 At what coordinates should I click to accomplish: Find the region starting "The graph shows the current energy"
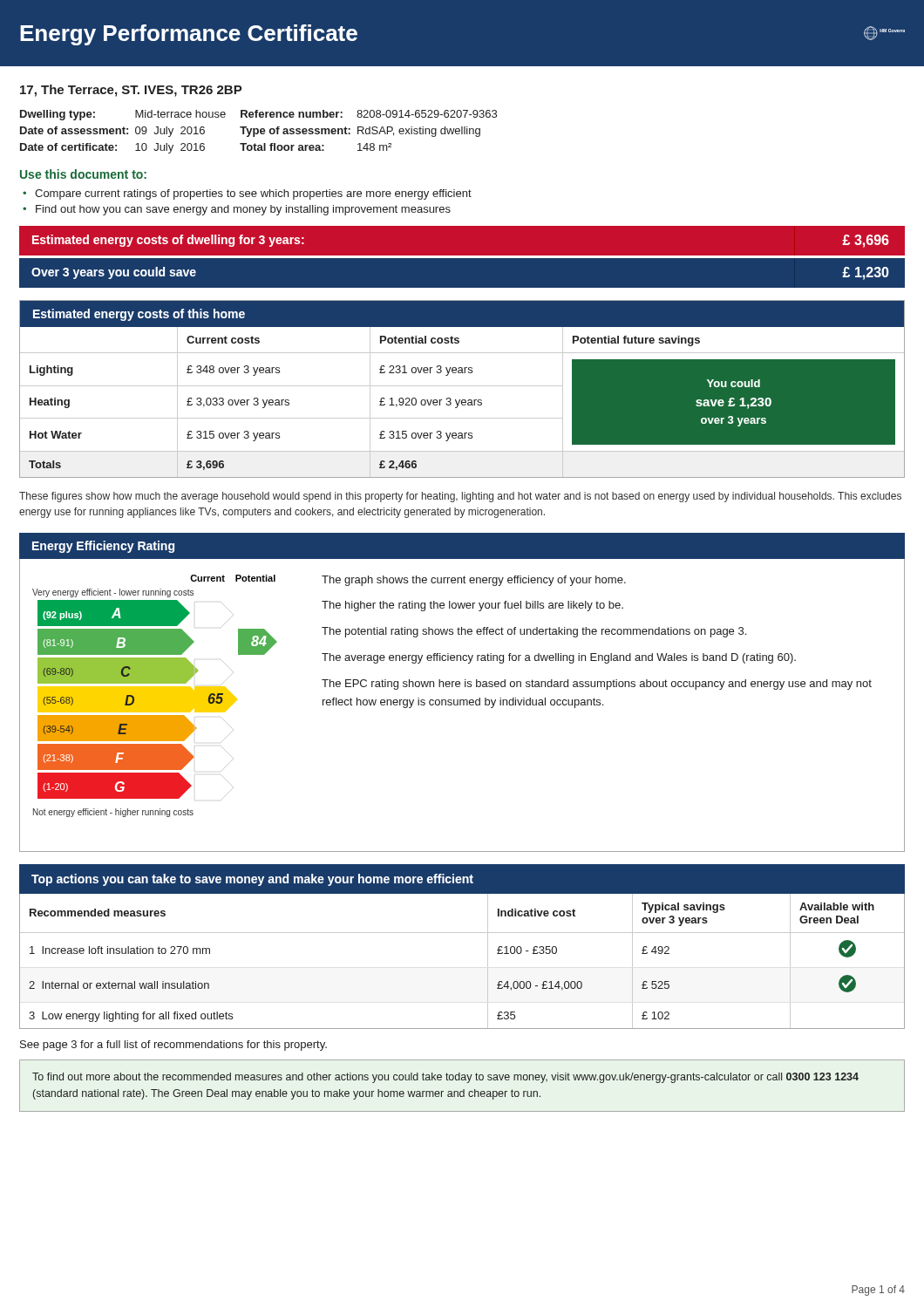pos(606,641)
